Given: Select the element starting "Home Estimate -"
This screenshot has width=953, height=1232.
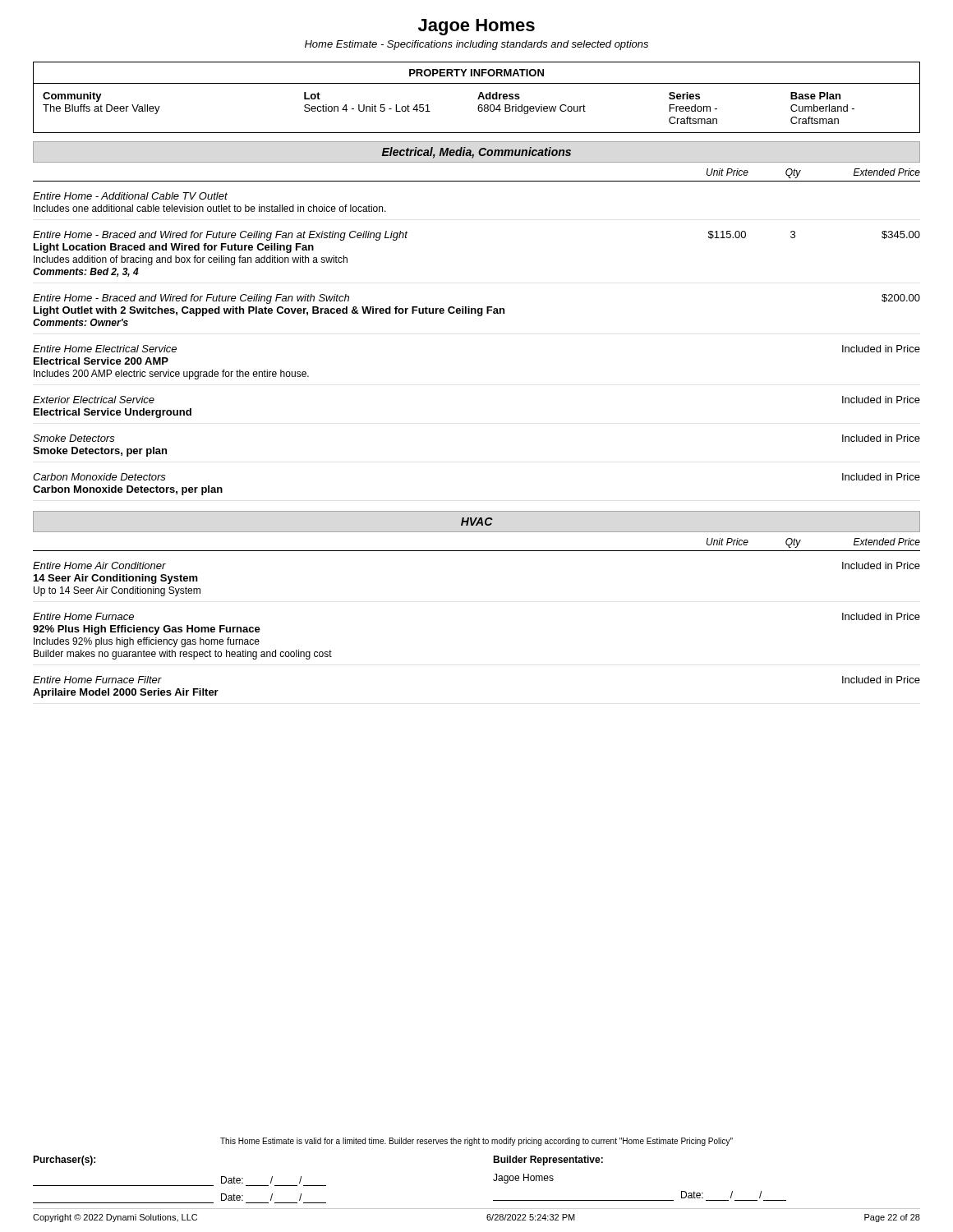Looking at the screenshot, I should [x=476, y=44].
